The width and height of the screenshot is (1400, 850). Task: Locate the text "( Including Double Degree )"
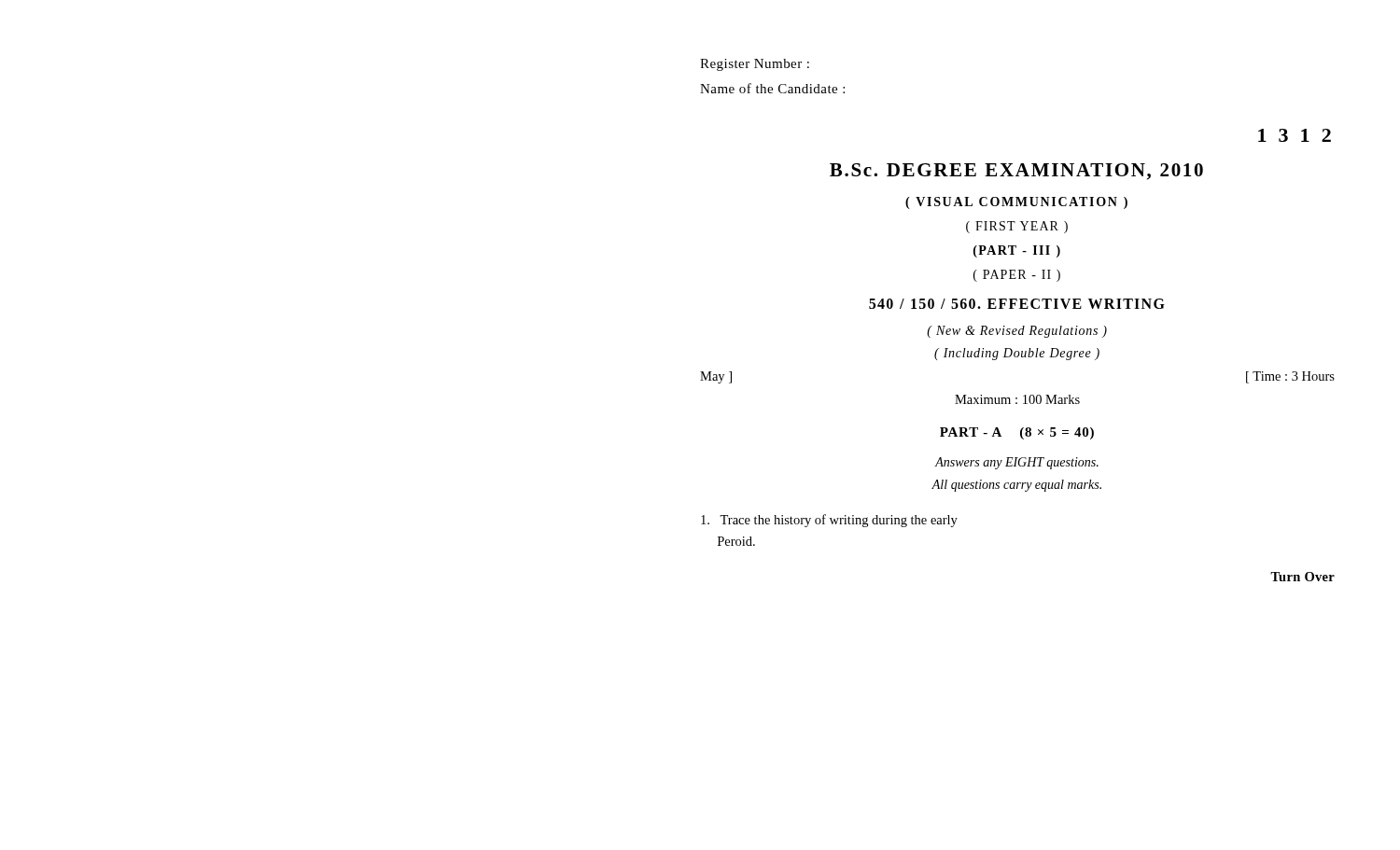coord(1017,353)
